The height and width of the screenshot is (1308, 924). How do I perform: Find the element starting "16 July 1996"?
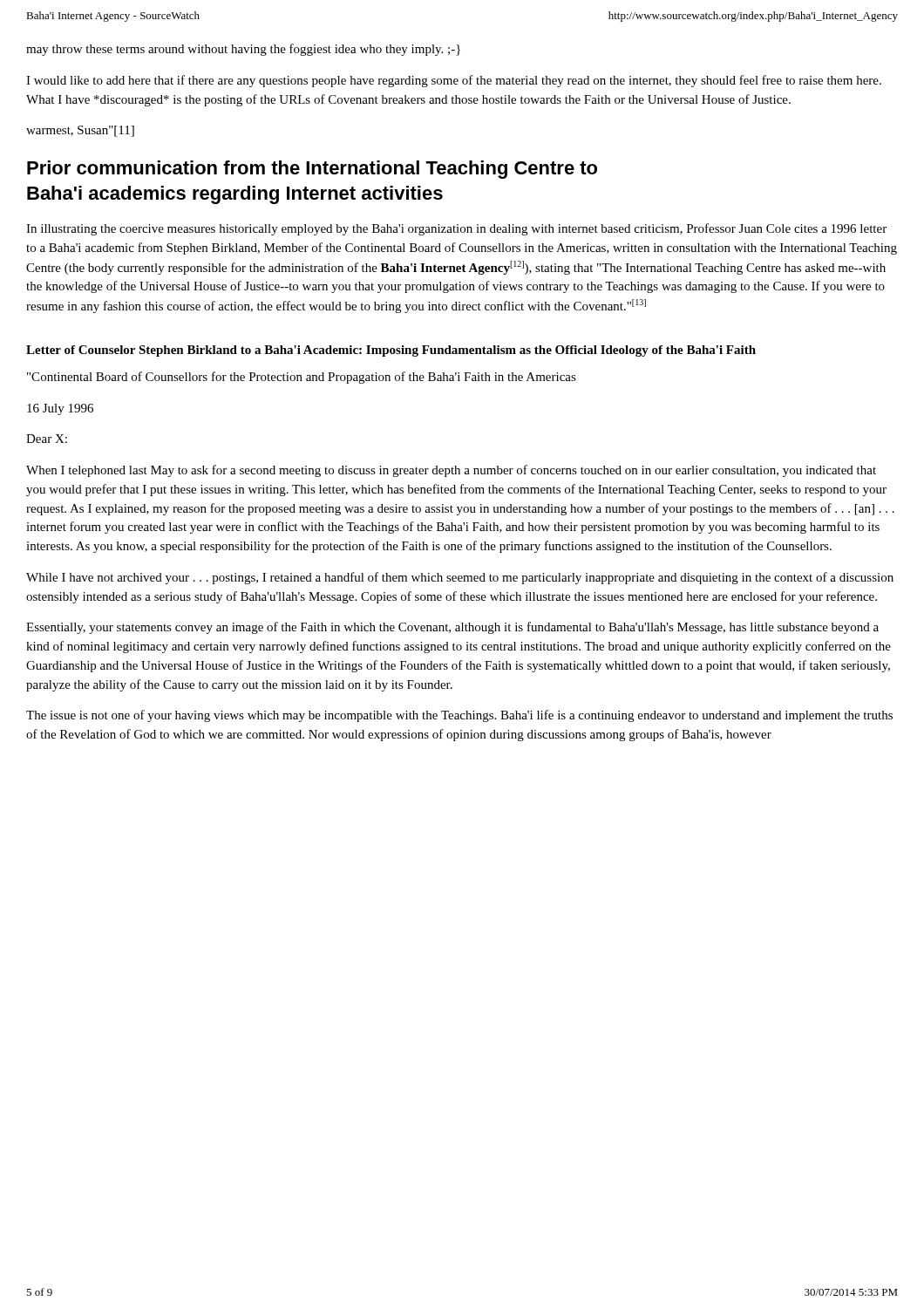60,408
